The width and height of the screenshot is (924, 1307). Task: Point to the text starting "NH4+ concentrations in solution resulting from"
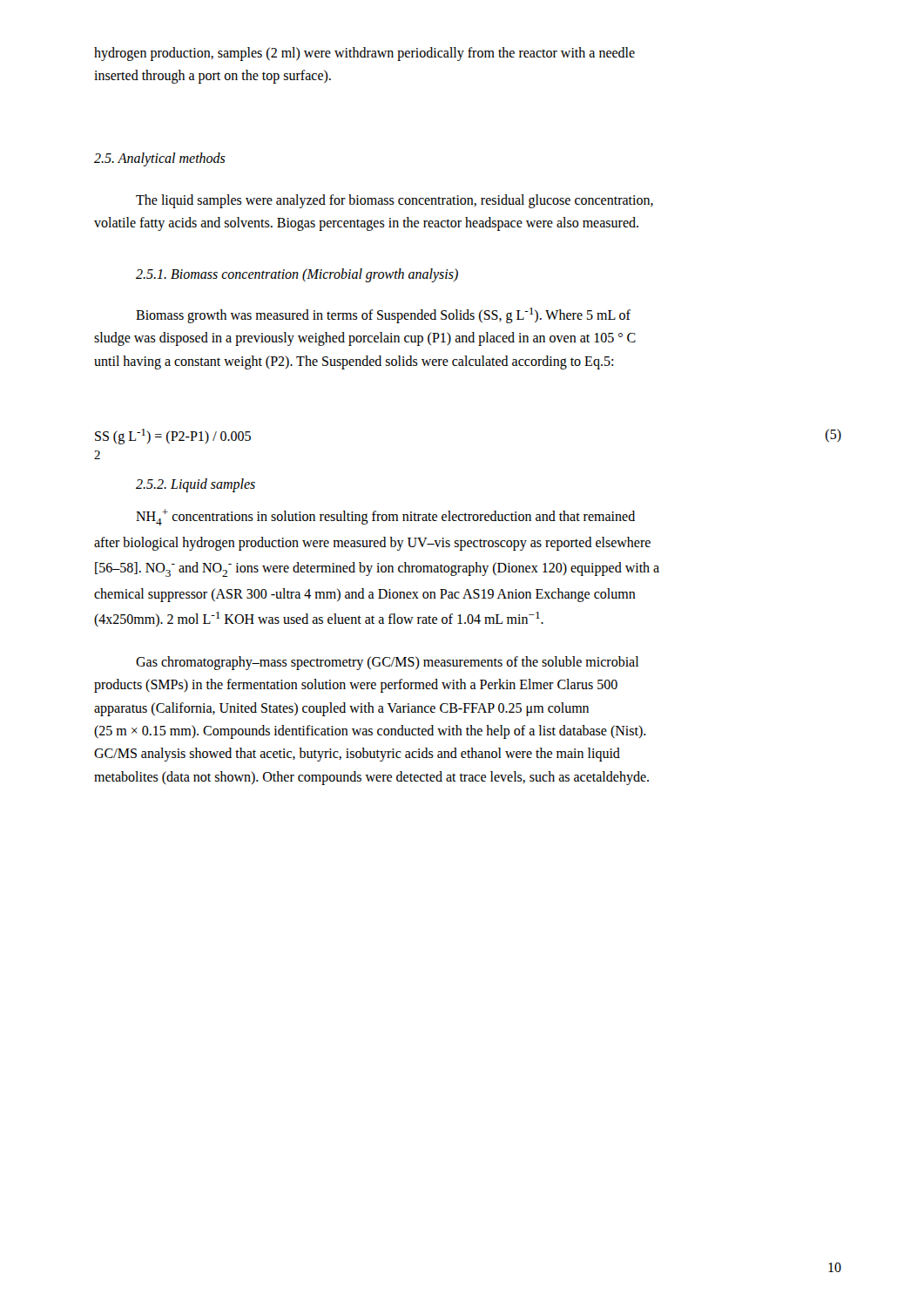[x=468, y=567]
